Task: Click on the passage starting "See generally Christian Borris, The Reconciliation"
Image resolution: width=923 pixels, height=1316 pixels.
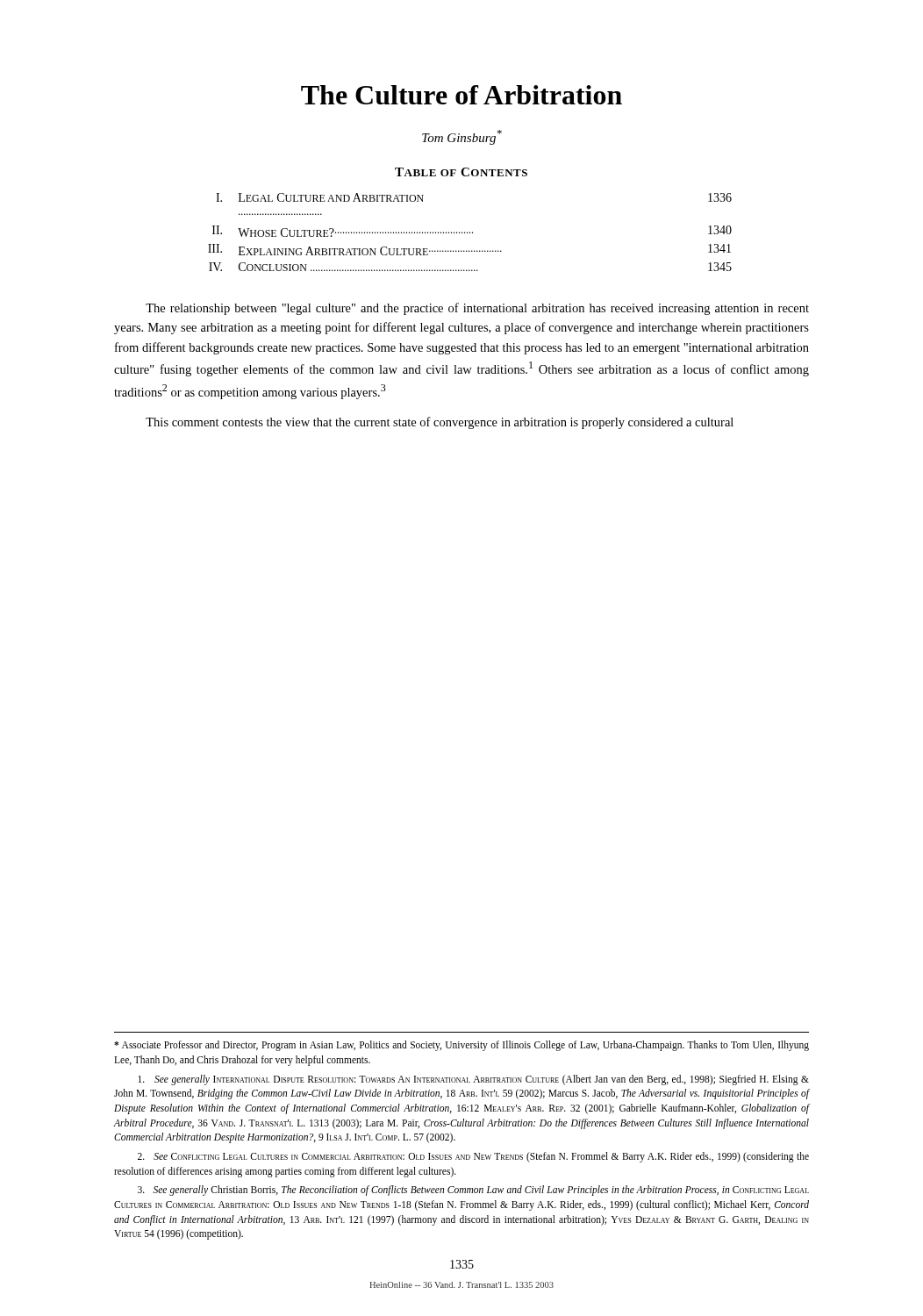Action: coord(462,1212)
